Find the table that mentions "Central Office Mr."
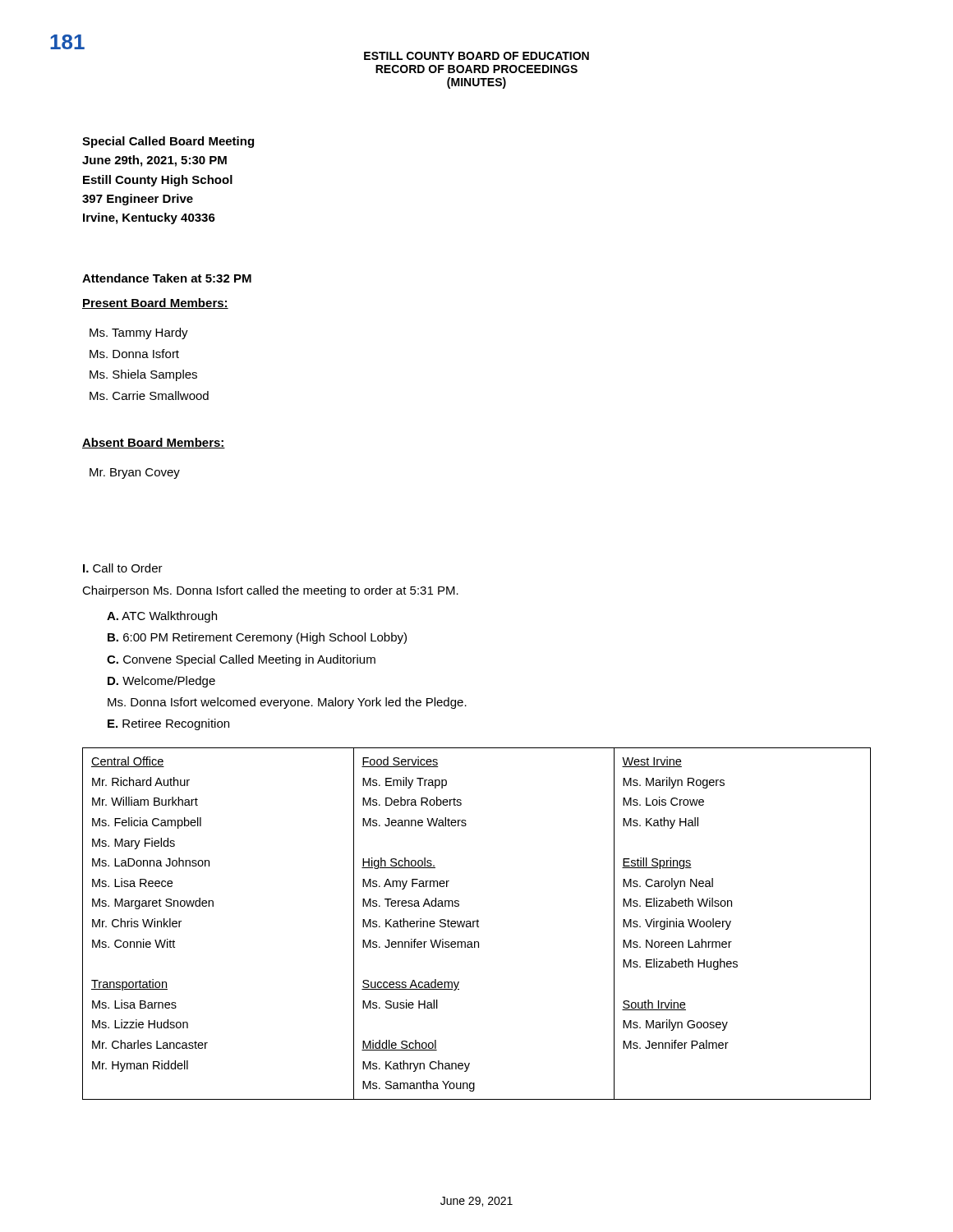Image resolution: width=953 pixels, height=1232 pixels. click(x=476, y=924)
